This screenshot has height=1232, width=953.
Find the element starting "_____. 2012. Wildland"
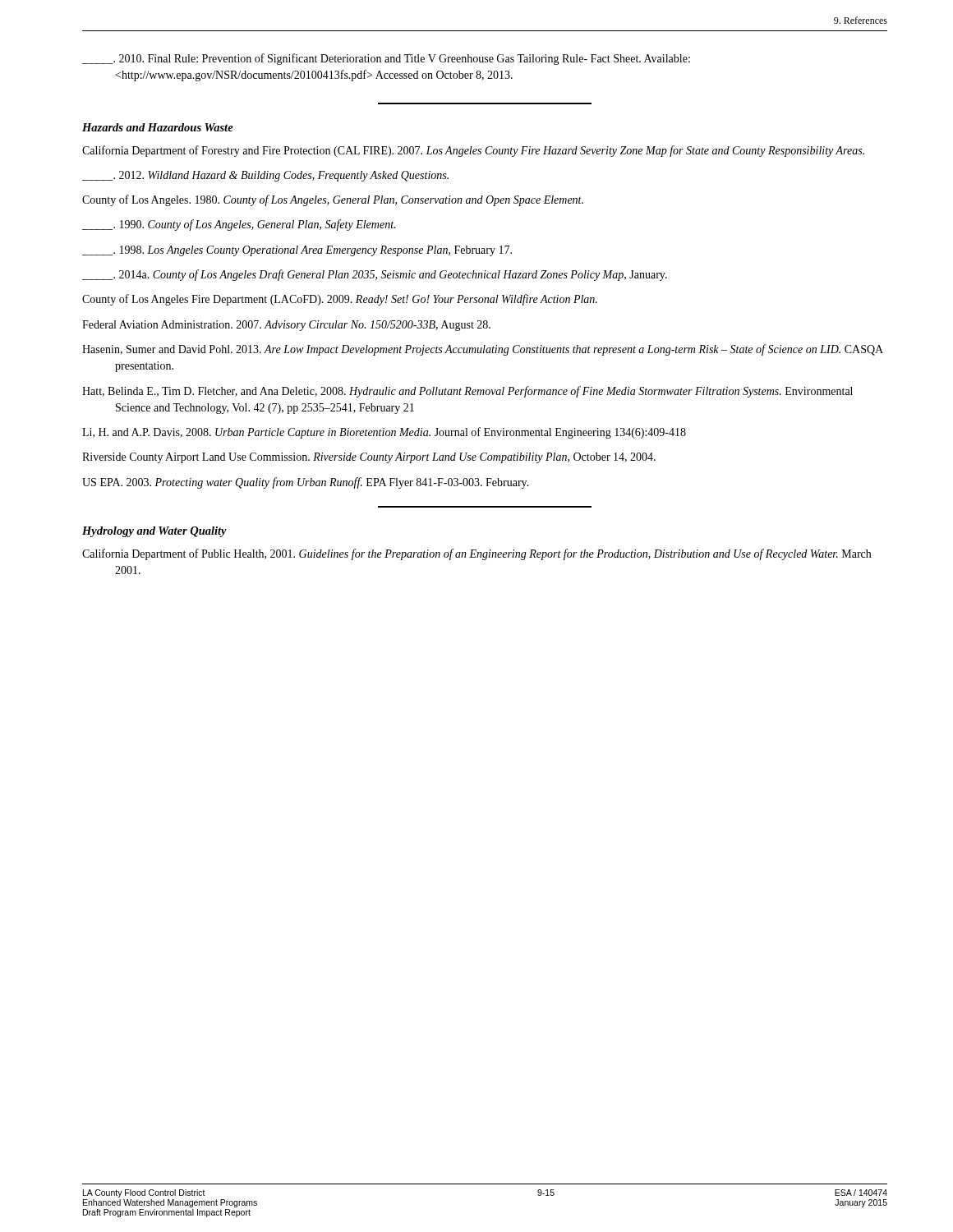[266, 175]
